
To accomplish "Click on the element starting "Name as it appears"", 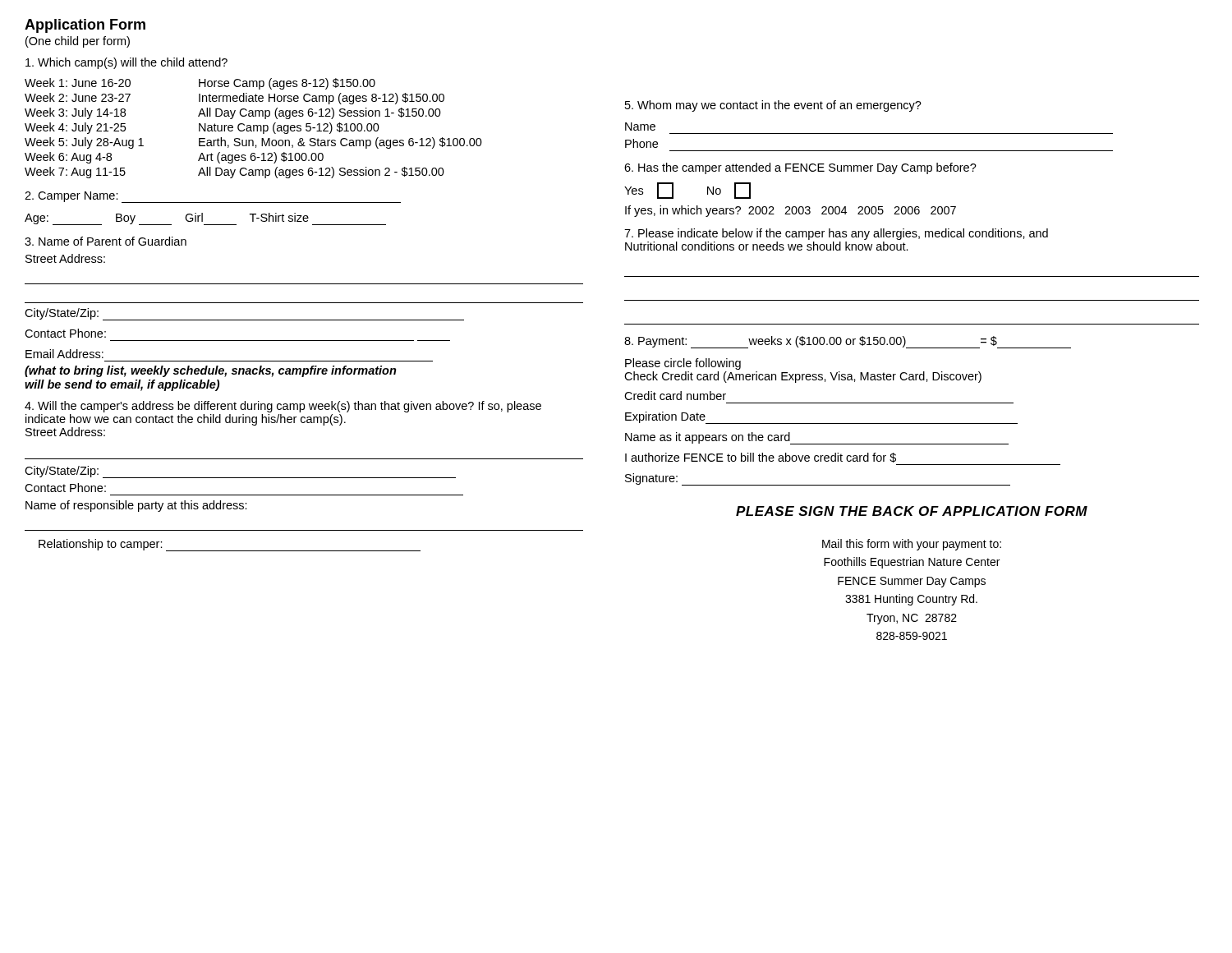I will (817, 437).
